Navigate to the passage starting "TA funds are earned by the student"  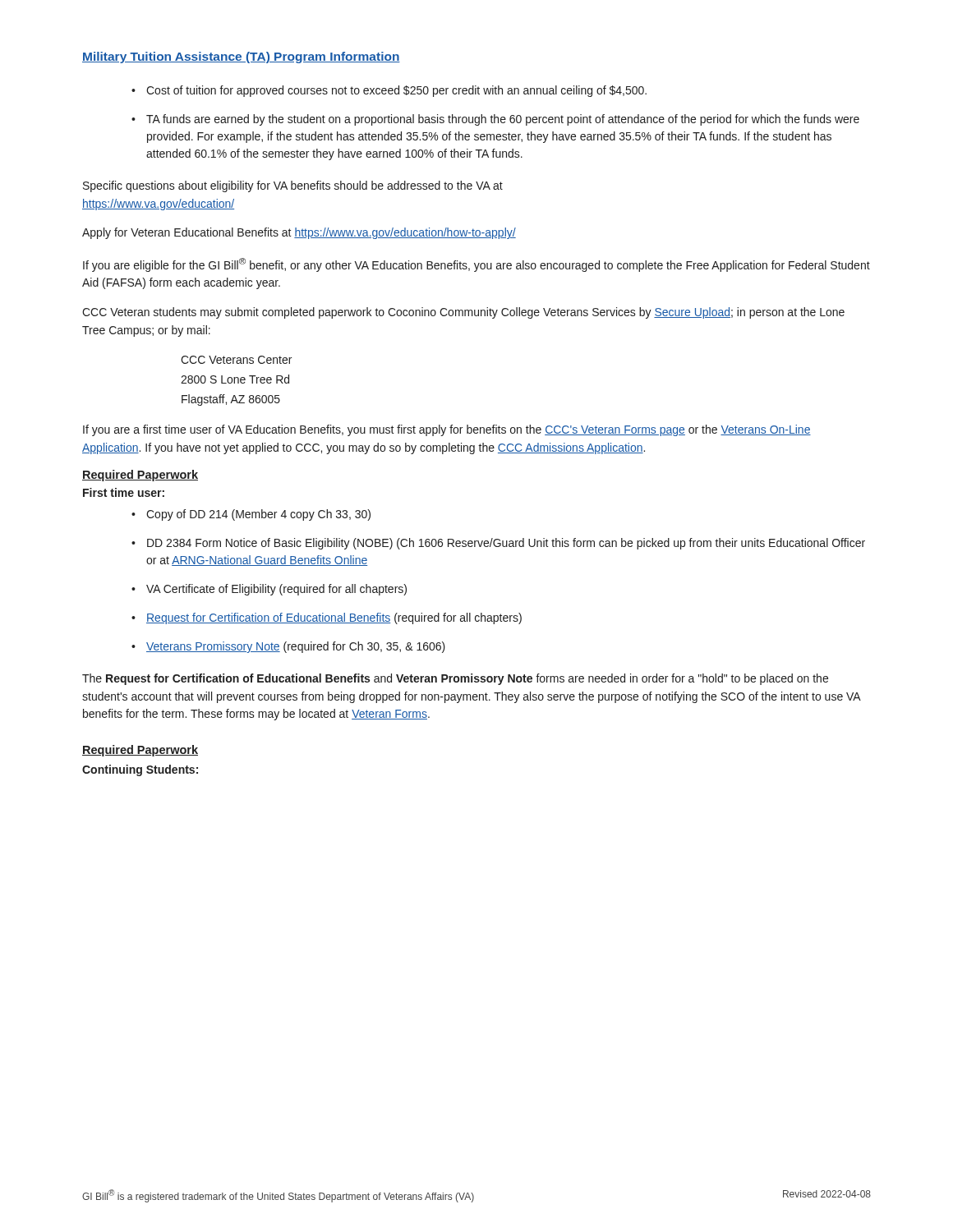tap(503, 136)
